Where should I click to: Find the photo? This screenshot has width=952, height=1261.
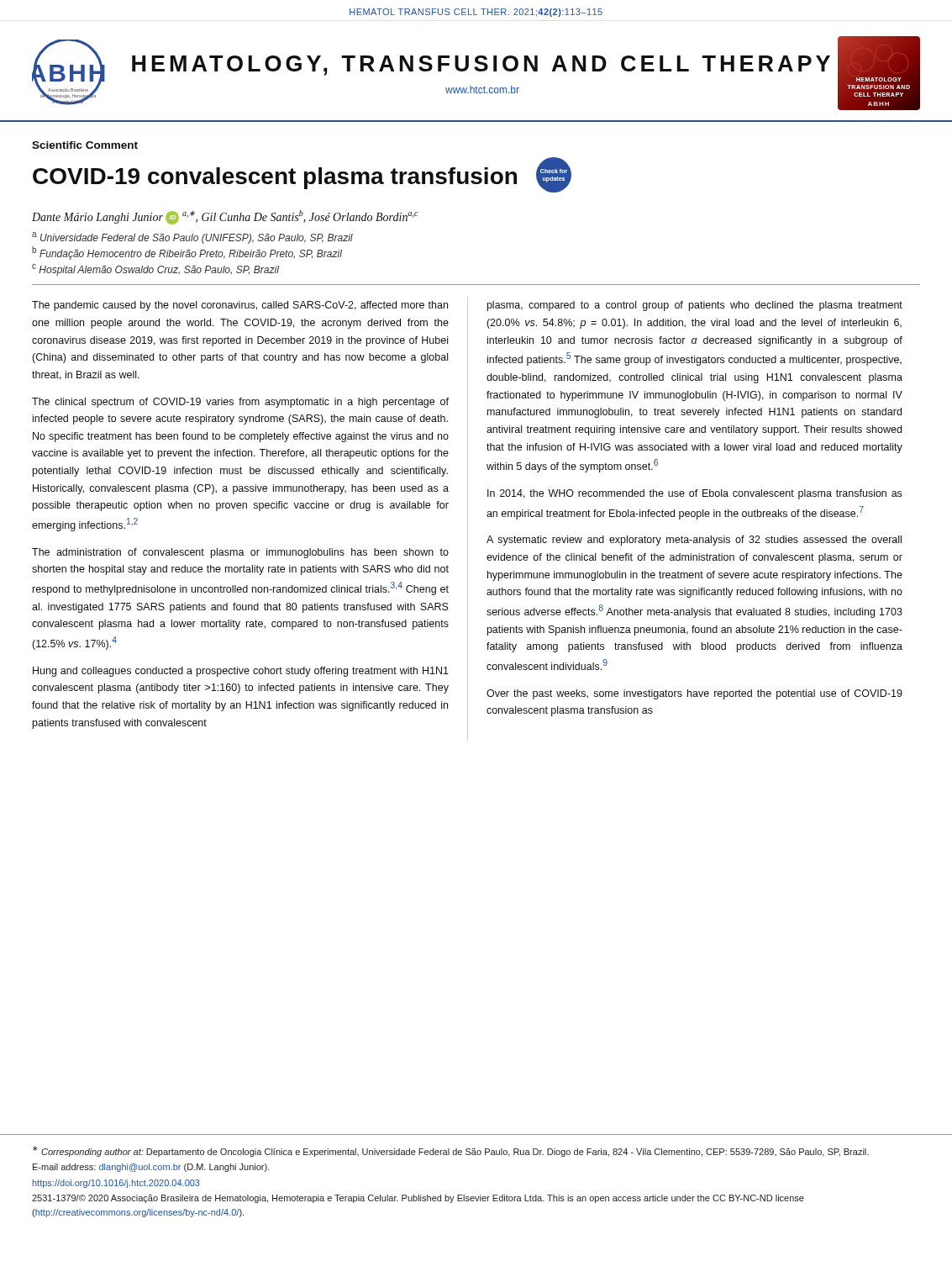[878, 73]
